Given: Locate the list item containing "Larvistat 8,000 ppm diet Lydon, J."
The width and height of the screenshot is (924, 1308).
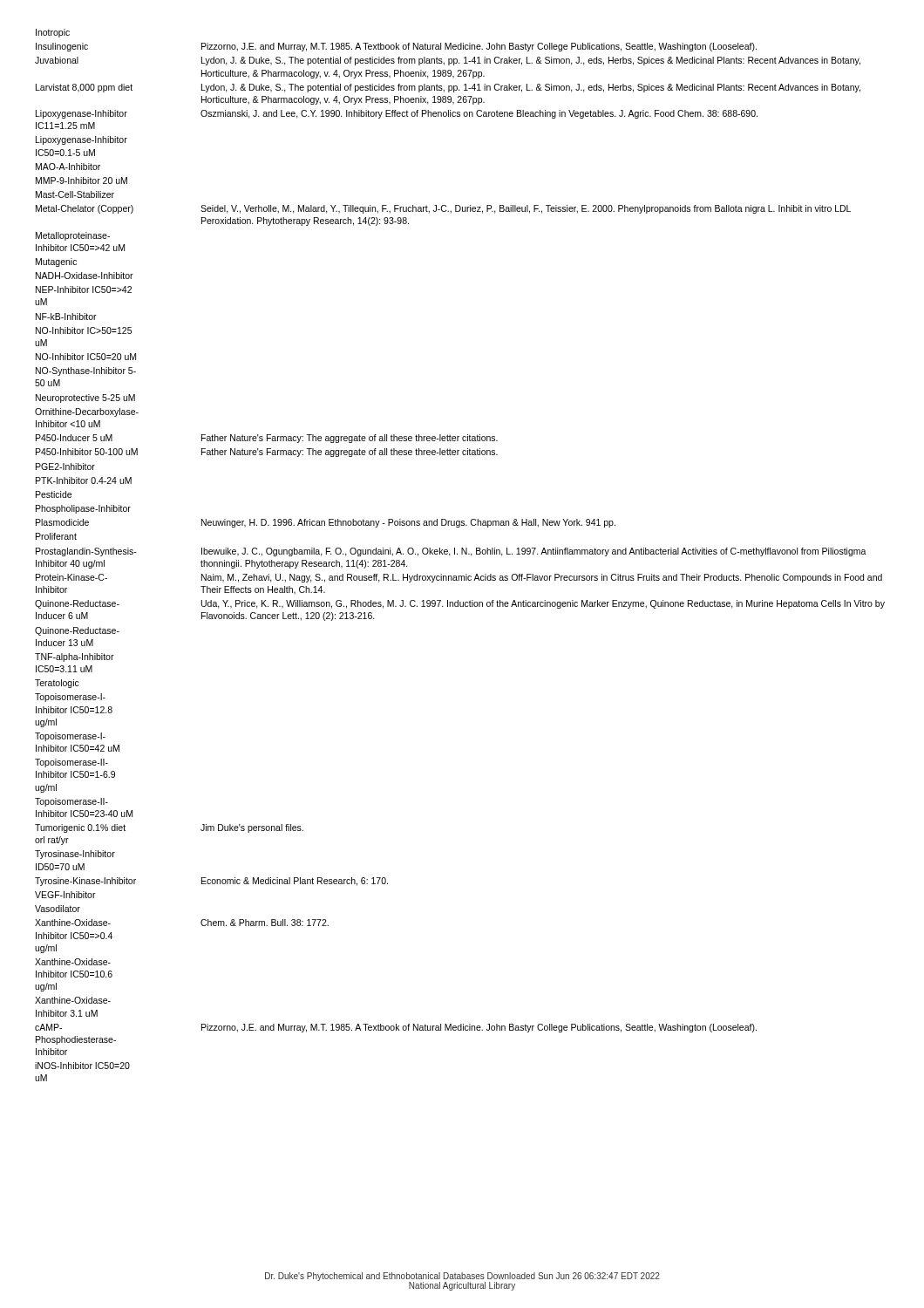Looking at the screenshot, I should click(x=462, y=93).
